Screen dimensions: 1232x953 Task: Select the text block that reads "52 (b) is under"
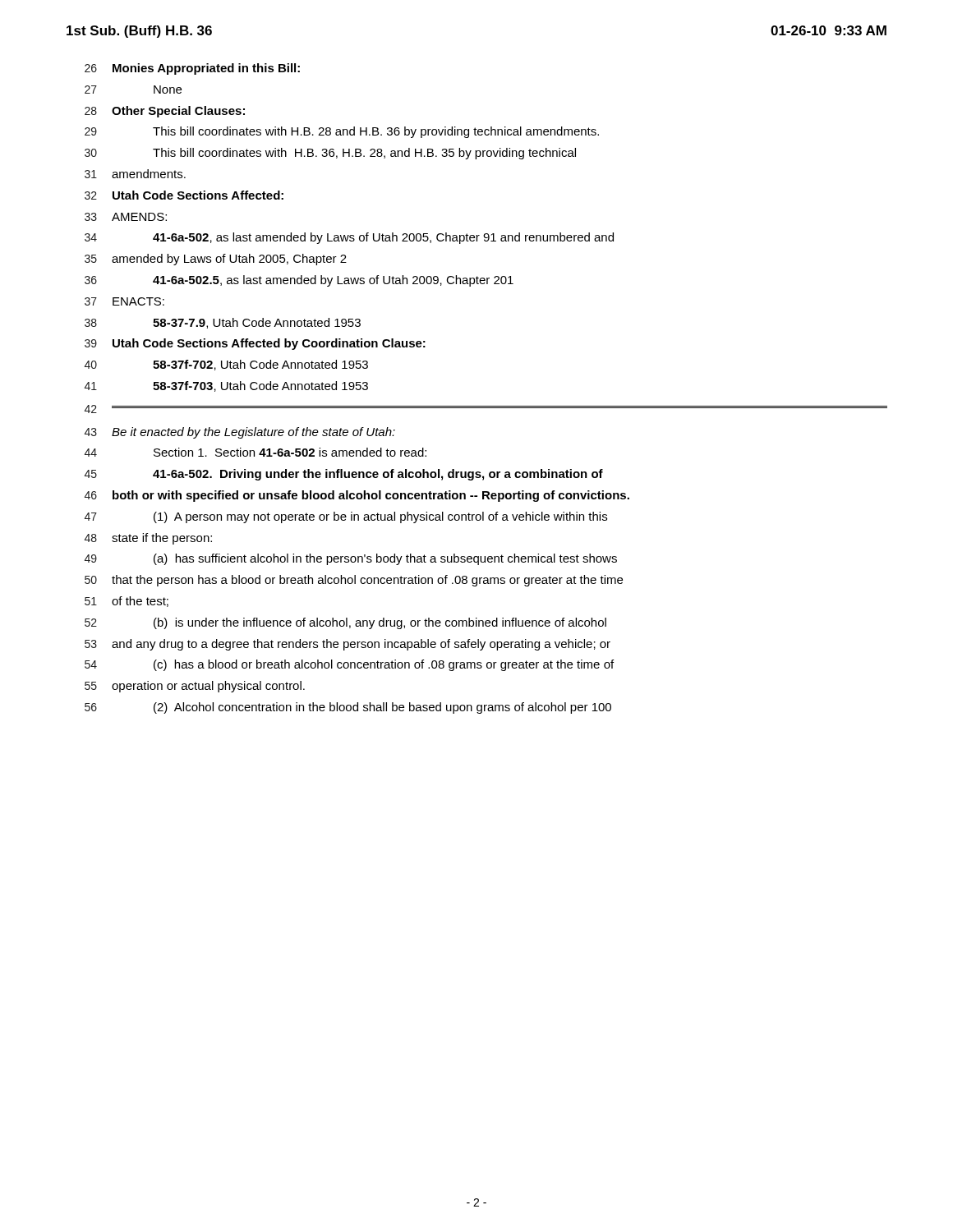coord(476,622)
